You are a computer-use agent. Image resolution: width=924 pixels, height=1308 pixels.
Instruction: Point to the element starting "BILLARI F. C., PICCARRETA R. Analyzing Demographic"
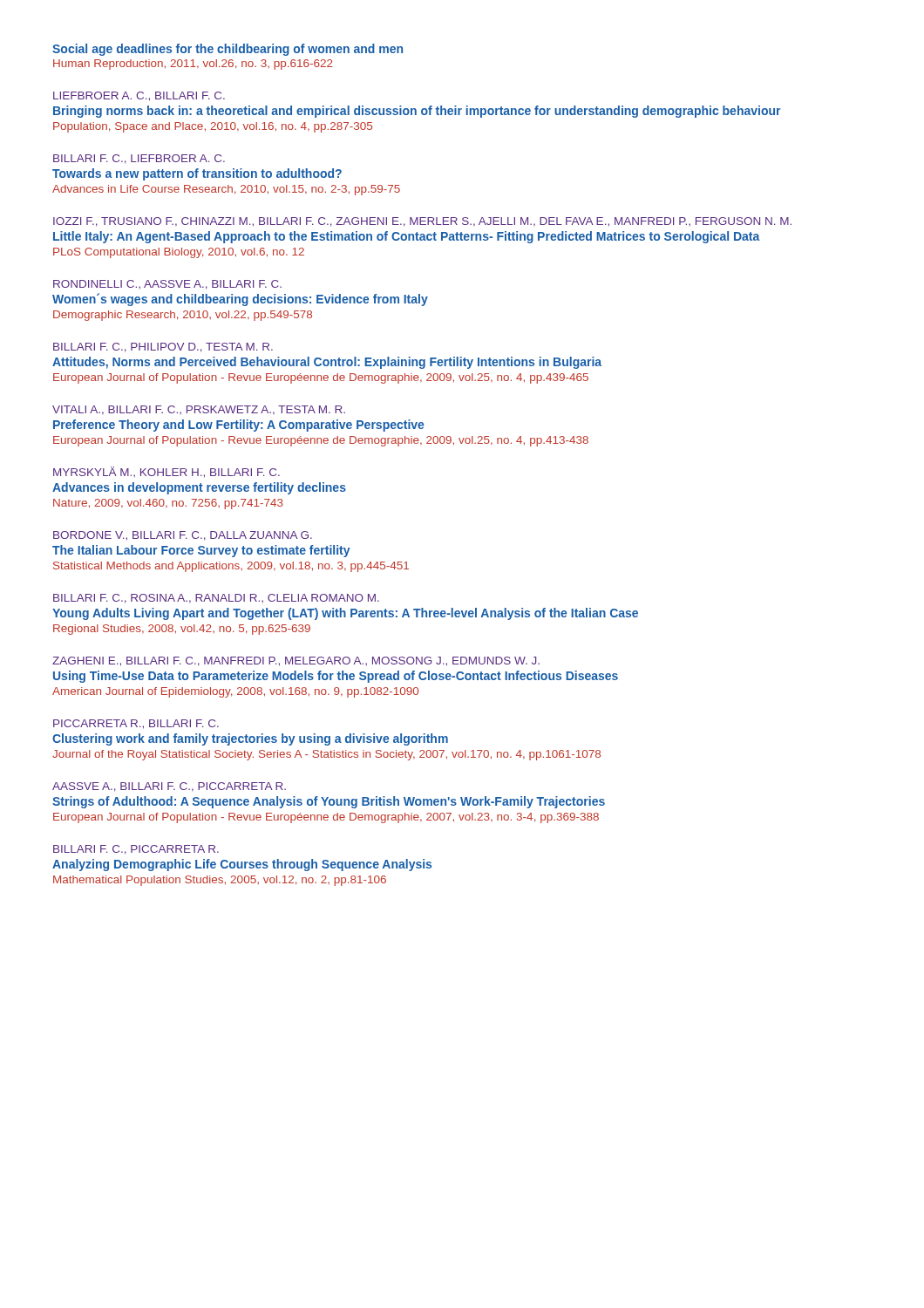point(136,850)
